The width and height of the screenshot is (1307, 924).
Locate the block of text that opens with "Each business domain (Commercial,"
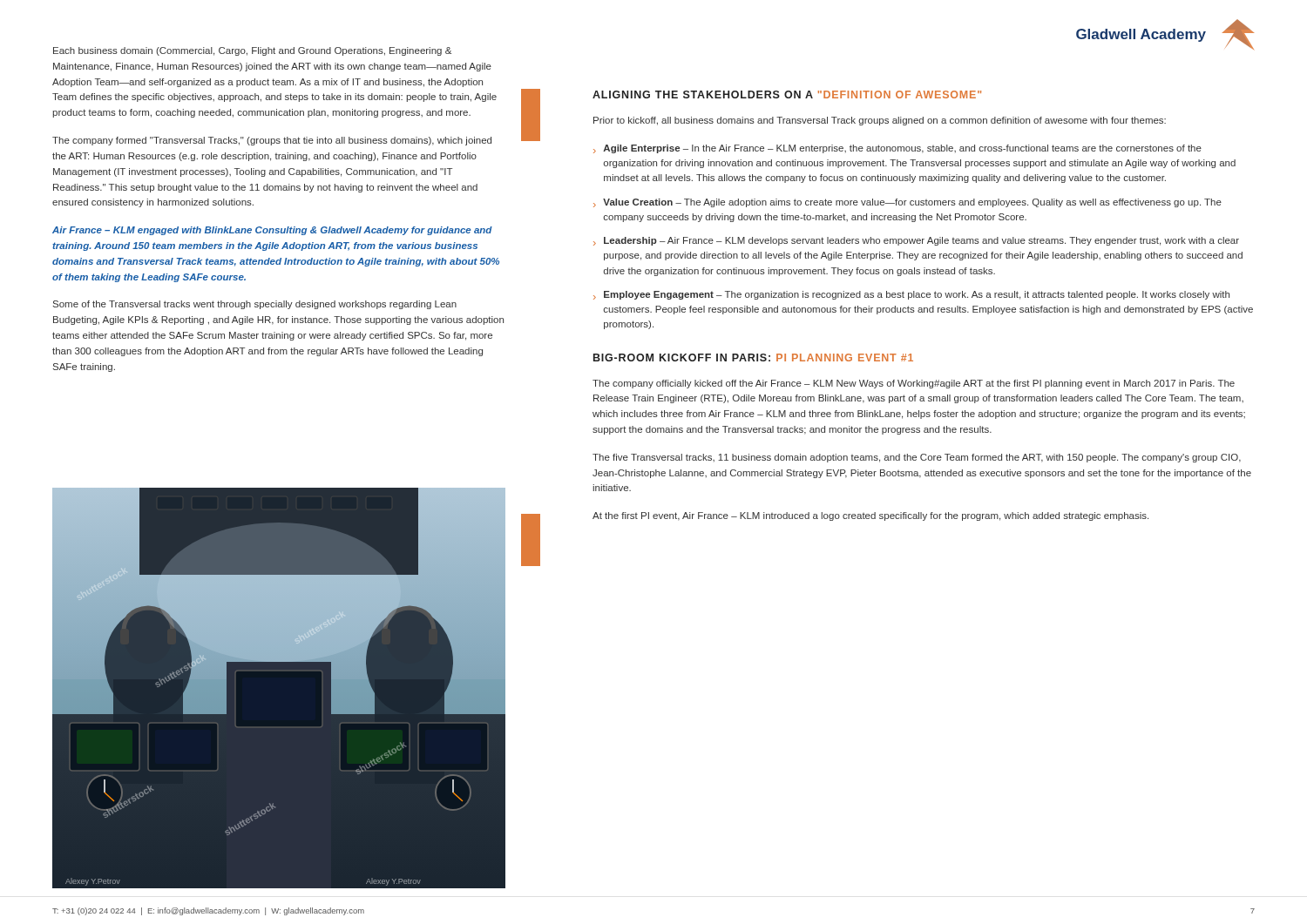[x=279, y=82]
